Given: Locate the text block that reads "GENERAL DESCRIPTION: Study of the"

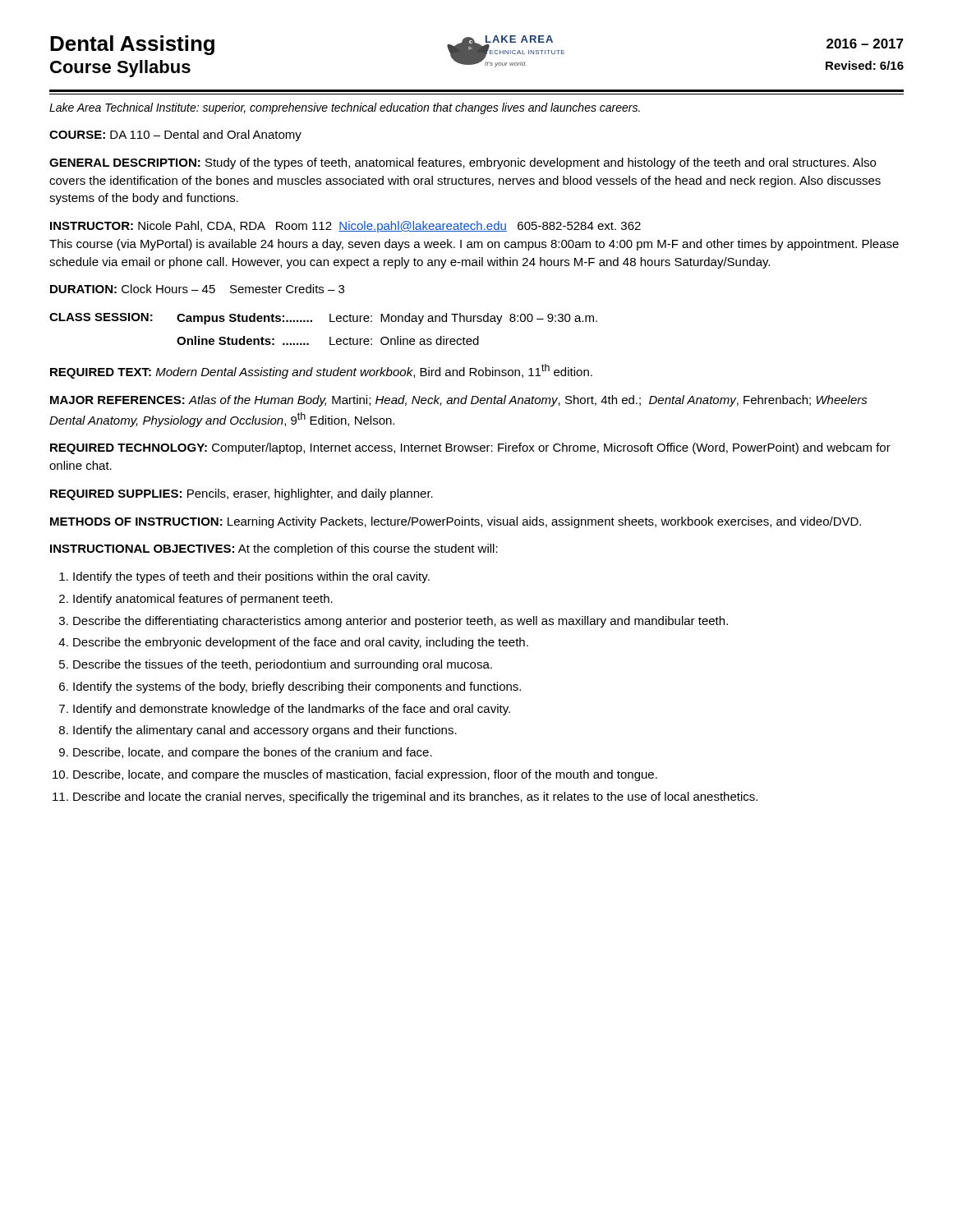Looking at the screenshot, I should (465, 180).
